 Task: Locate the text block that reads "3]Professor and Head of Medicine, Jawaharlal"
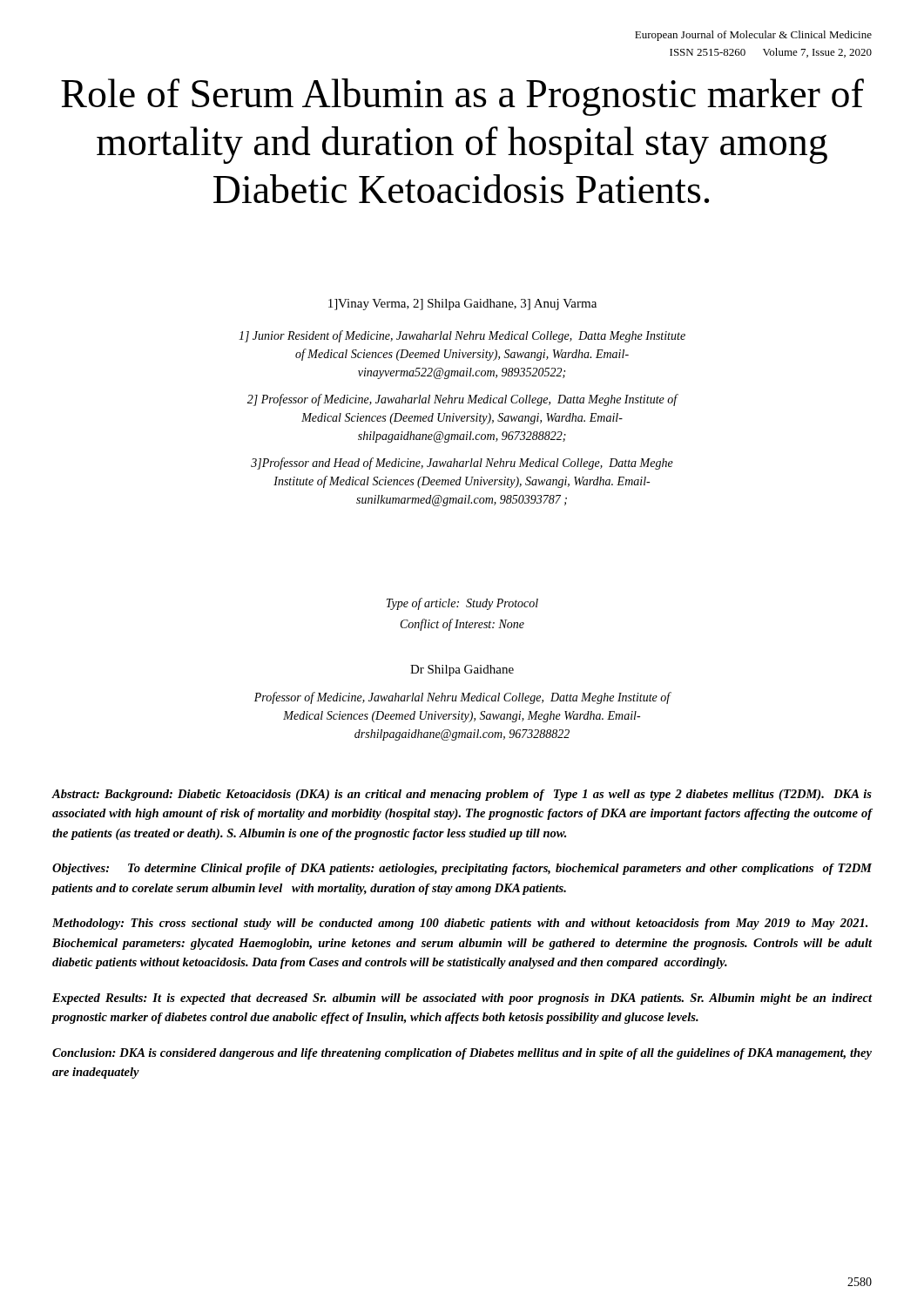pyautogui.click(x=462, y=481)
